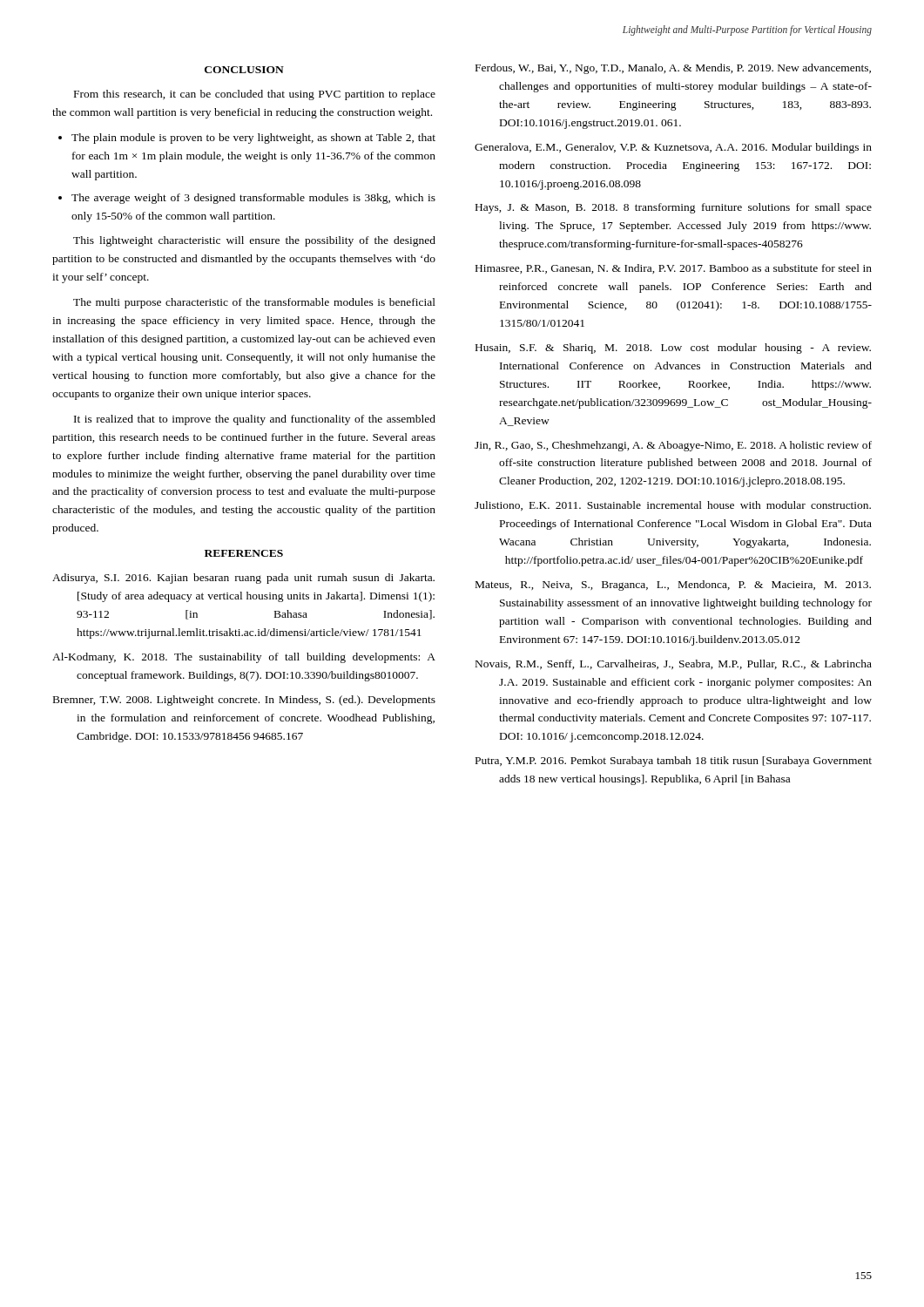Find the block on this page that starts "The average weight of 3"
This screenshot has height=1307, width=924.
[x=253, y=206]
